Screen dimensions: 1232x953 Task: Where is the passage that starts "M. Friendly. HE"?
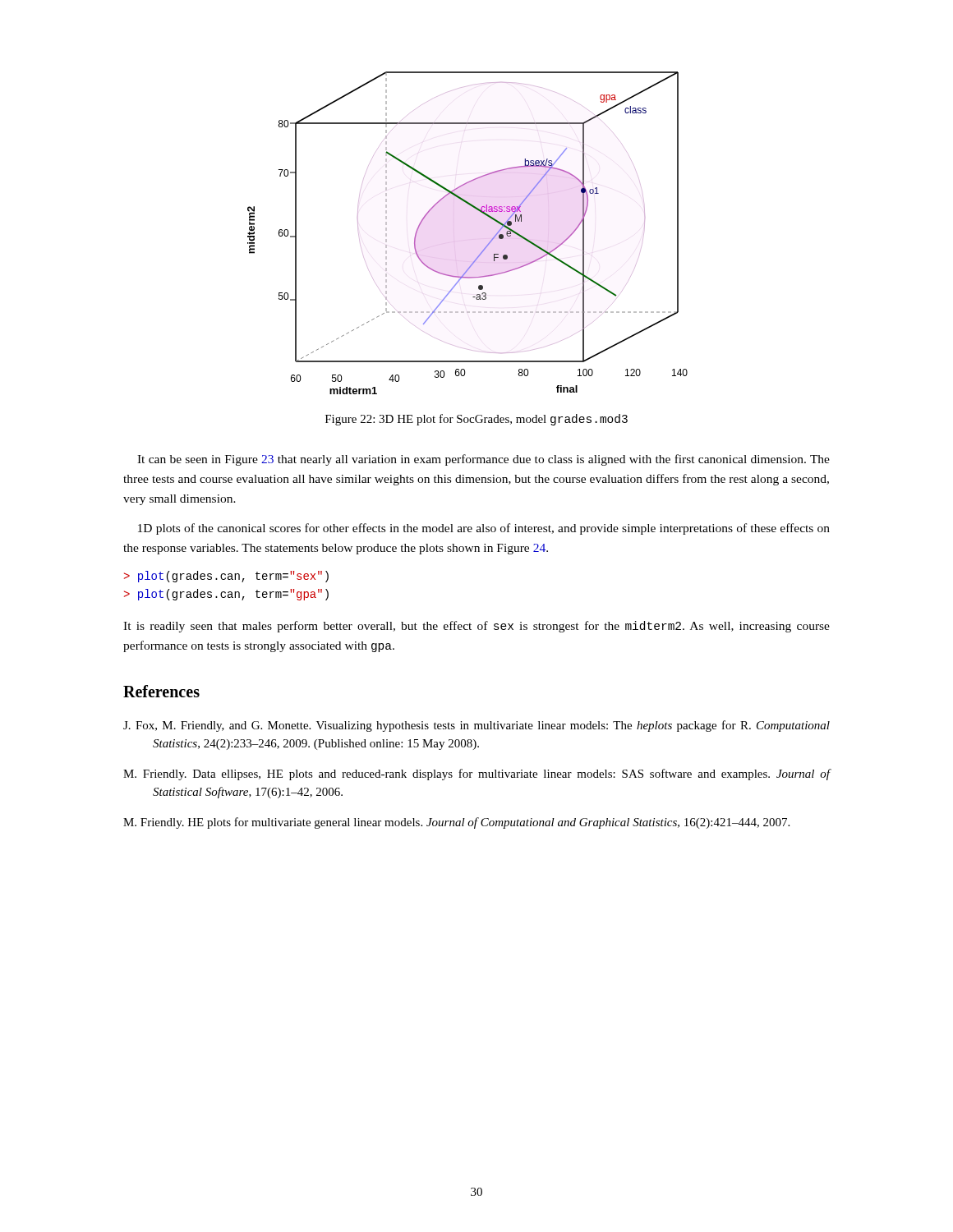[457, 822]
